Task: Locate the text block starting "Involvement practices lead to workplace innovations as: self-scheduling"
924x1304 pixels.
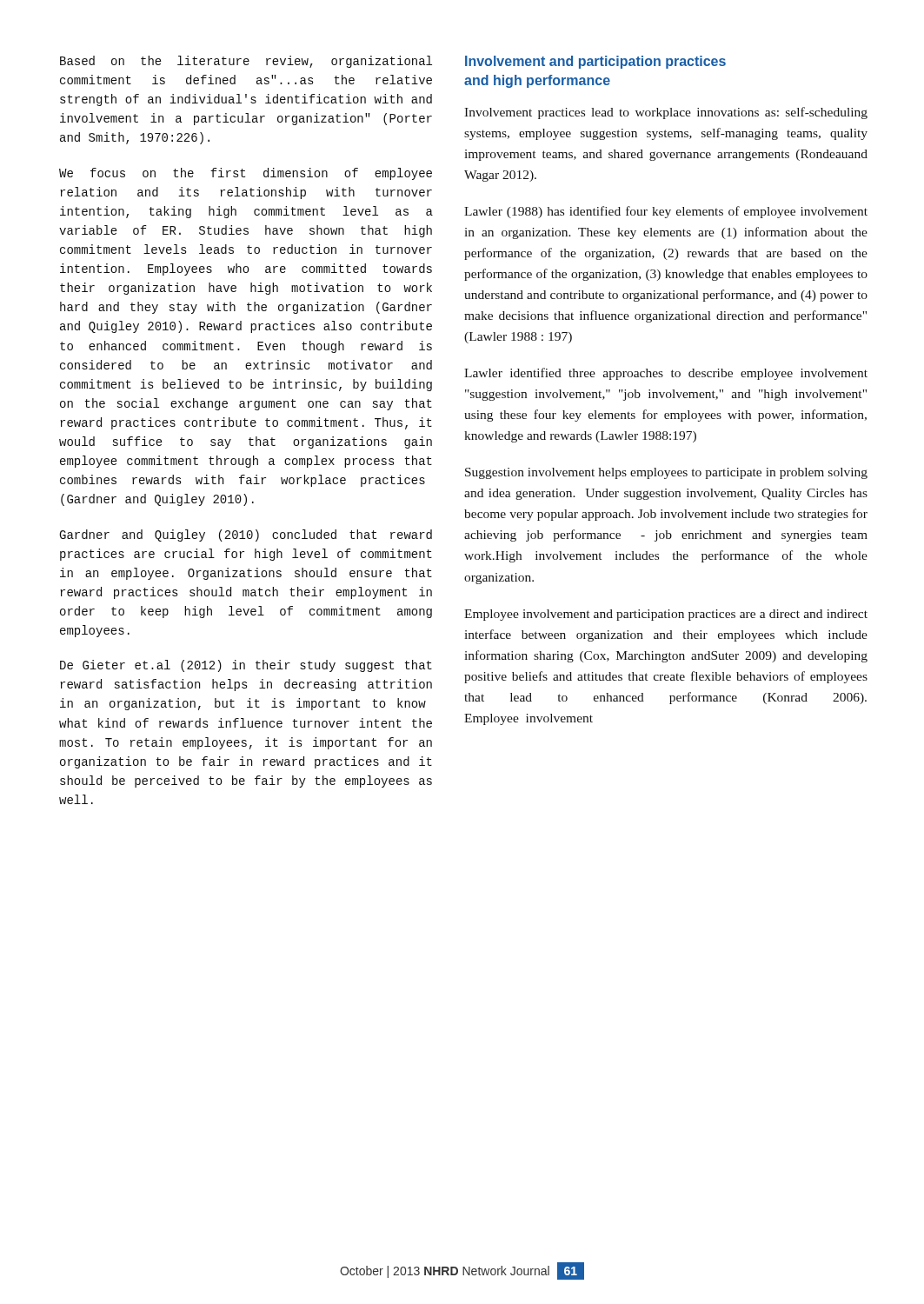Action: (x=666, y=143)
